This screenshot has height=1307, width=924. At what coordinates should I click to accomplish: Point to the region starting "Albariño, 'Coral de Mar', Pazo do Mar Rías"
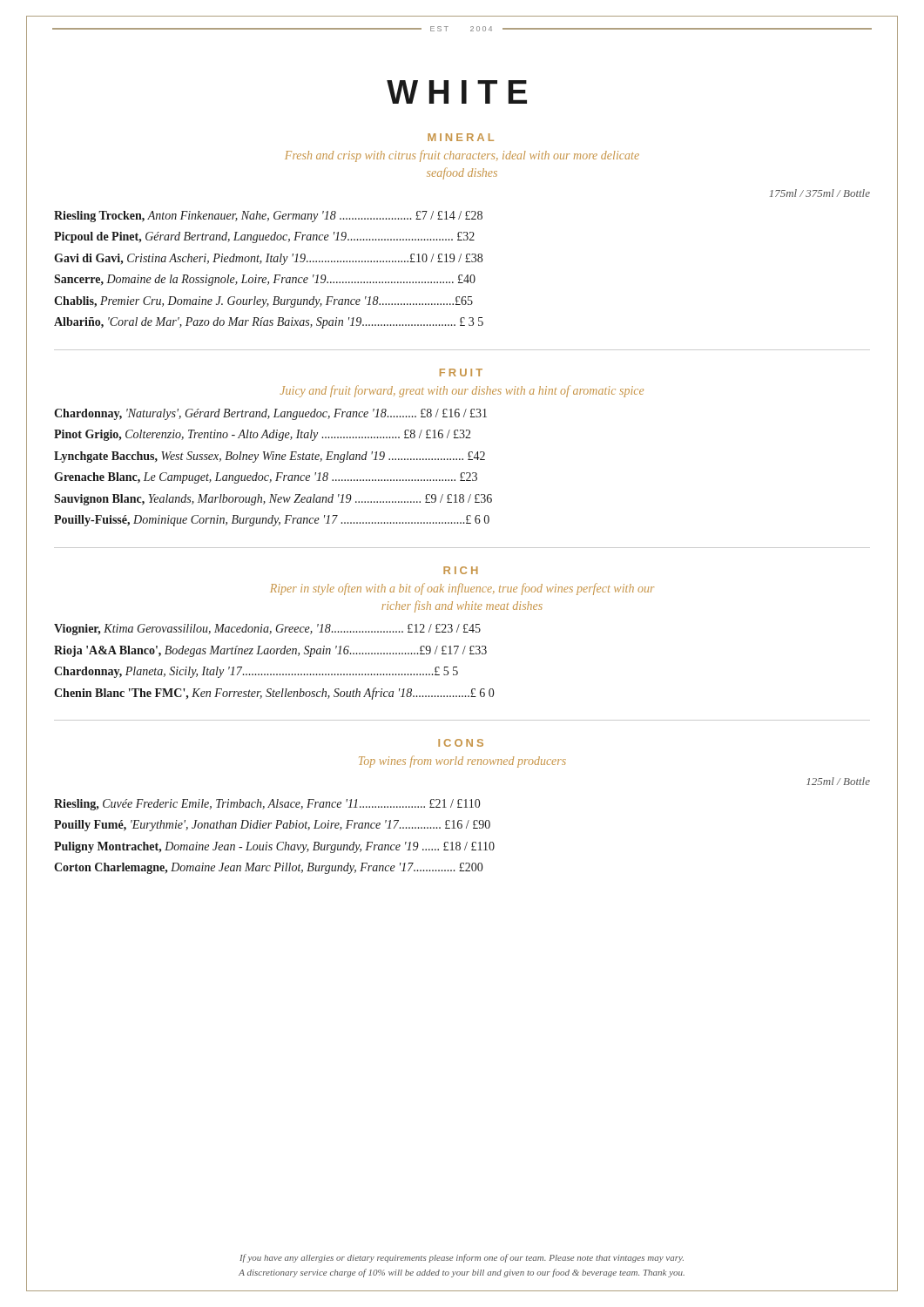coord(269,322)
